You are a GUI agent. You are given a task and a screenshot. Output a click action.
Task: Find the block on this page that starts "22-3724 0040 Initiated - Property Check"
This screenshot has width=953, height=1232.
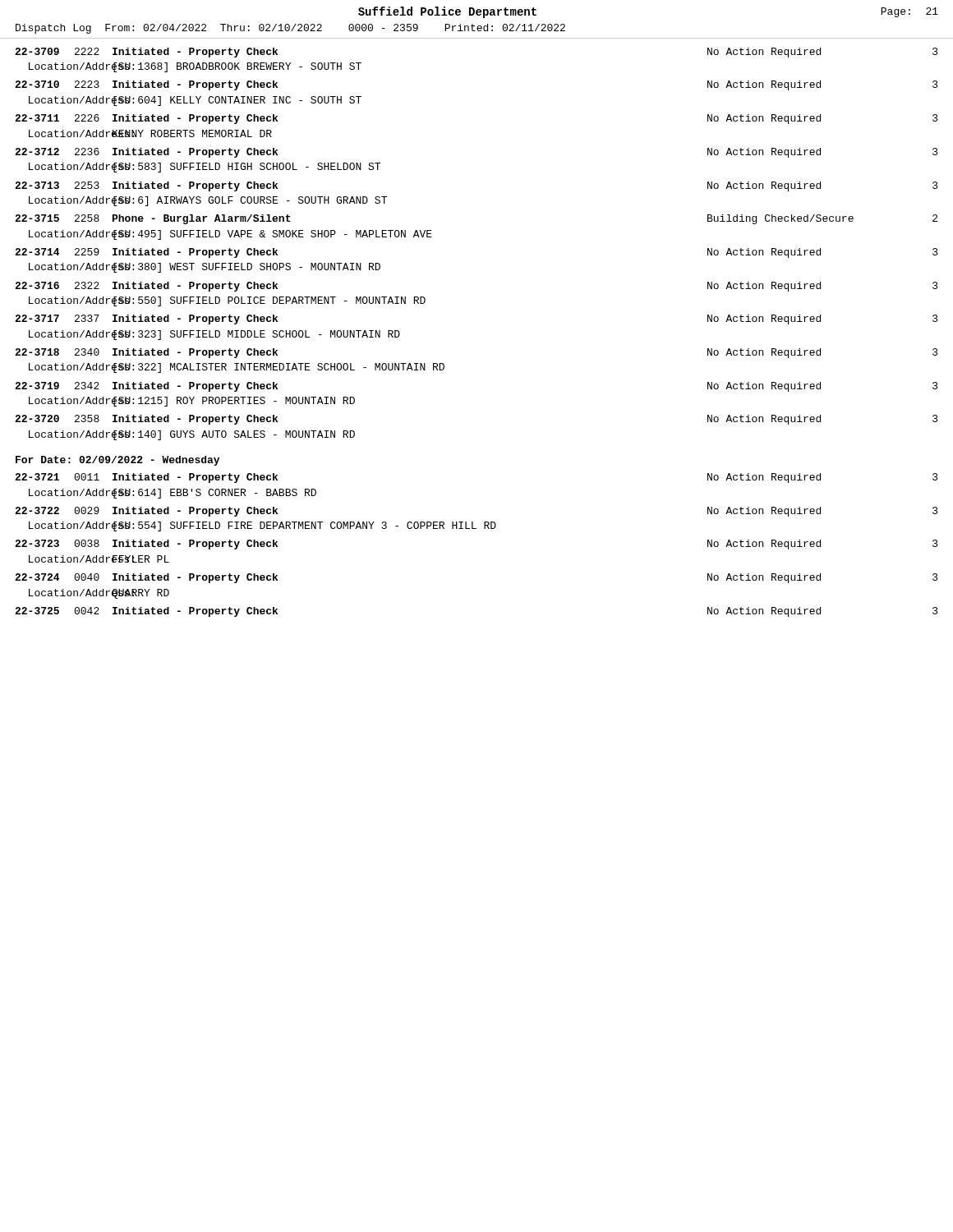[37, 578]
